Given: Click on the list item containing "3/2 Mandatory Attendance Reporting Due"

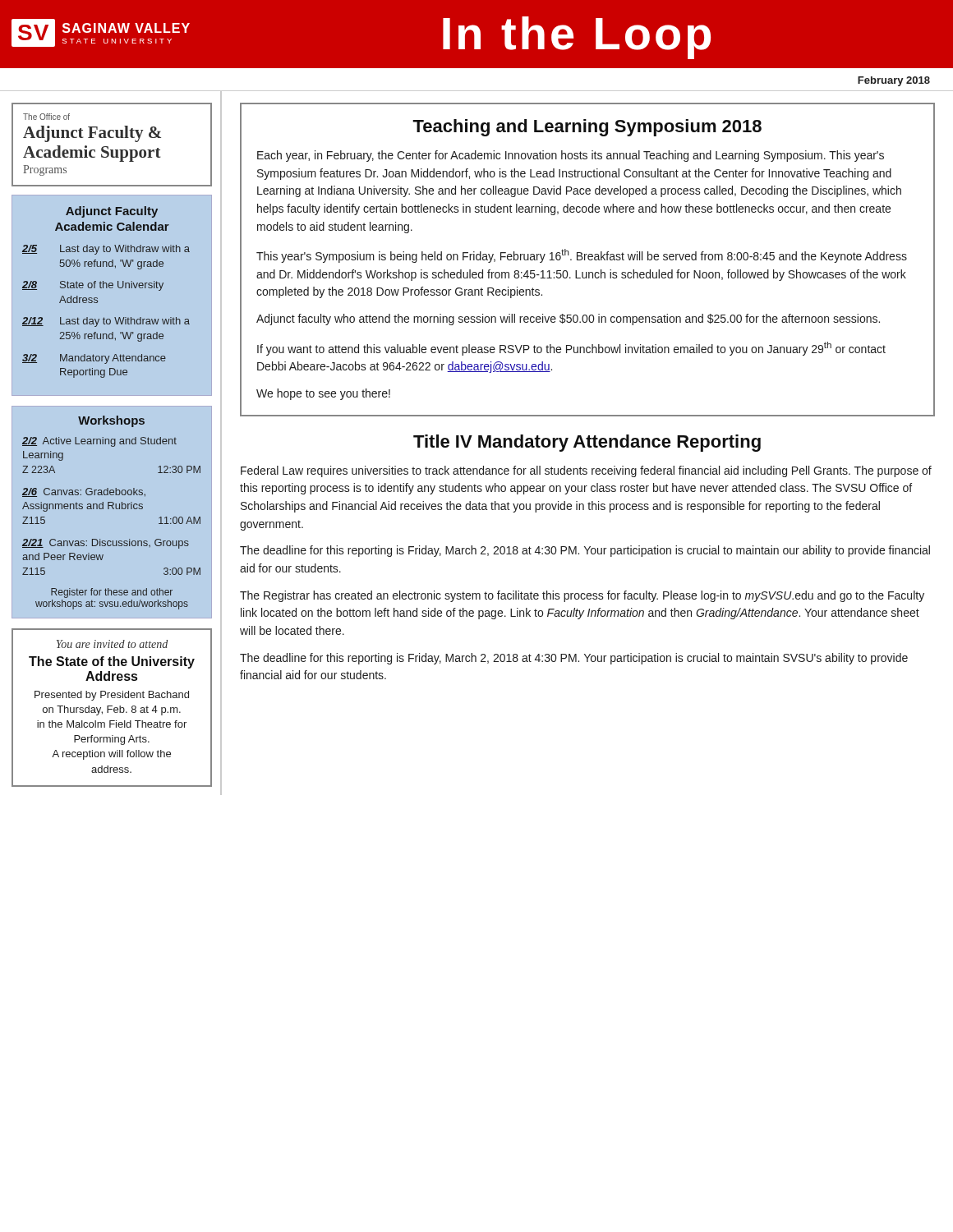Looking at the screenshot, I should point(112,365).
